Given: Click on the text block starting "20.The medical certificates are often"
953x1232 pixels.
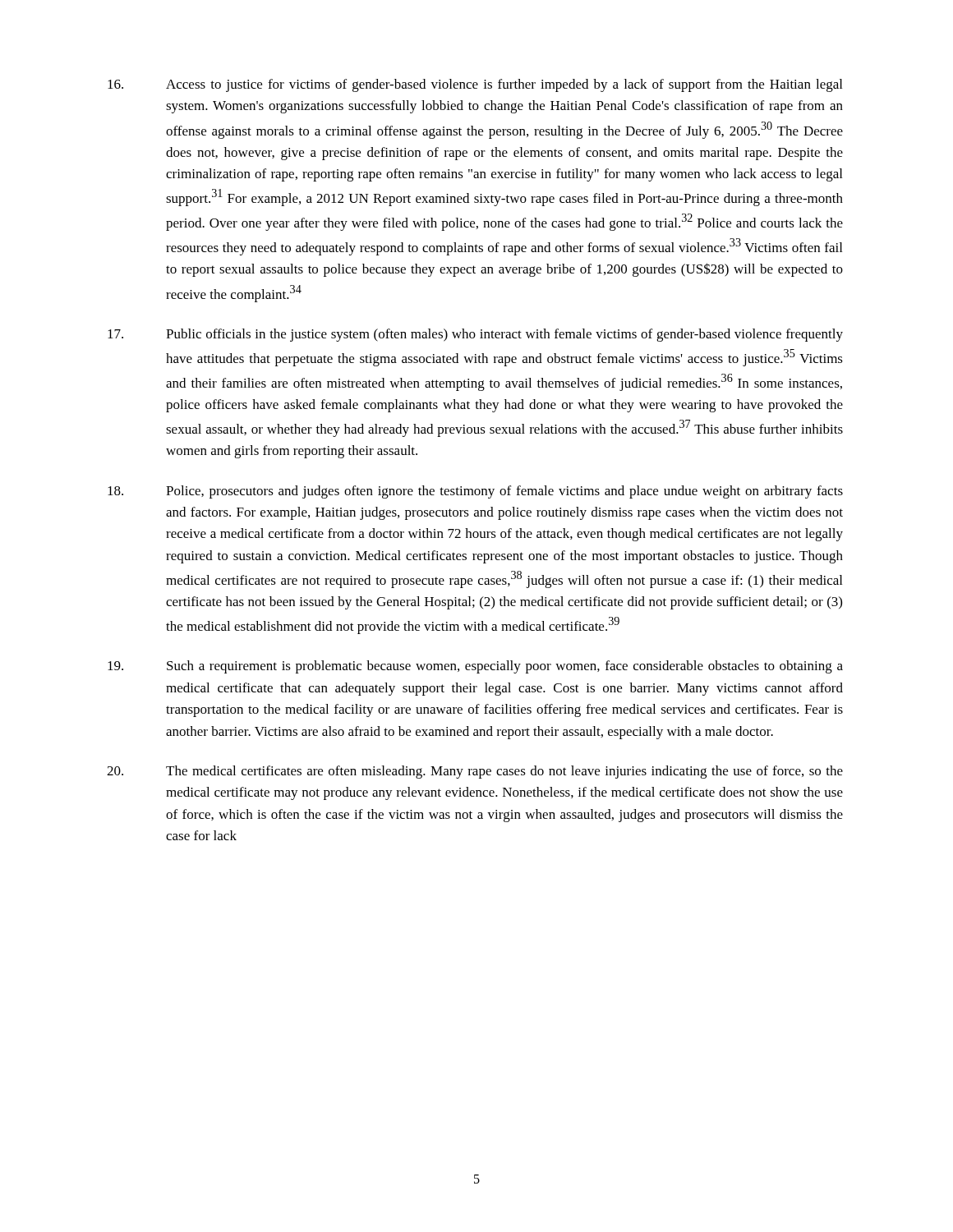Looking at the screenshot, I should pos(475,804).
